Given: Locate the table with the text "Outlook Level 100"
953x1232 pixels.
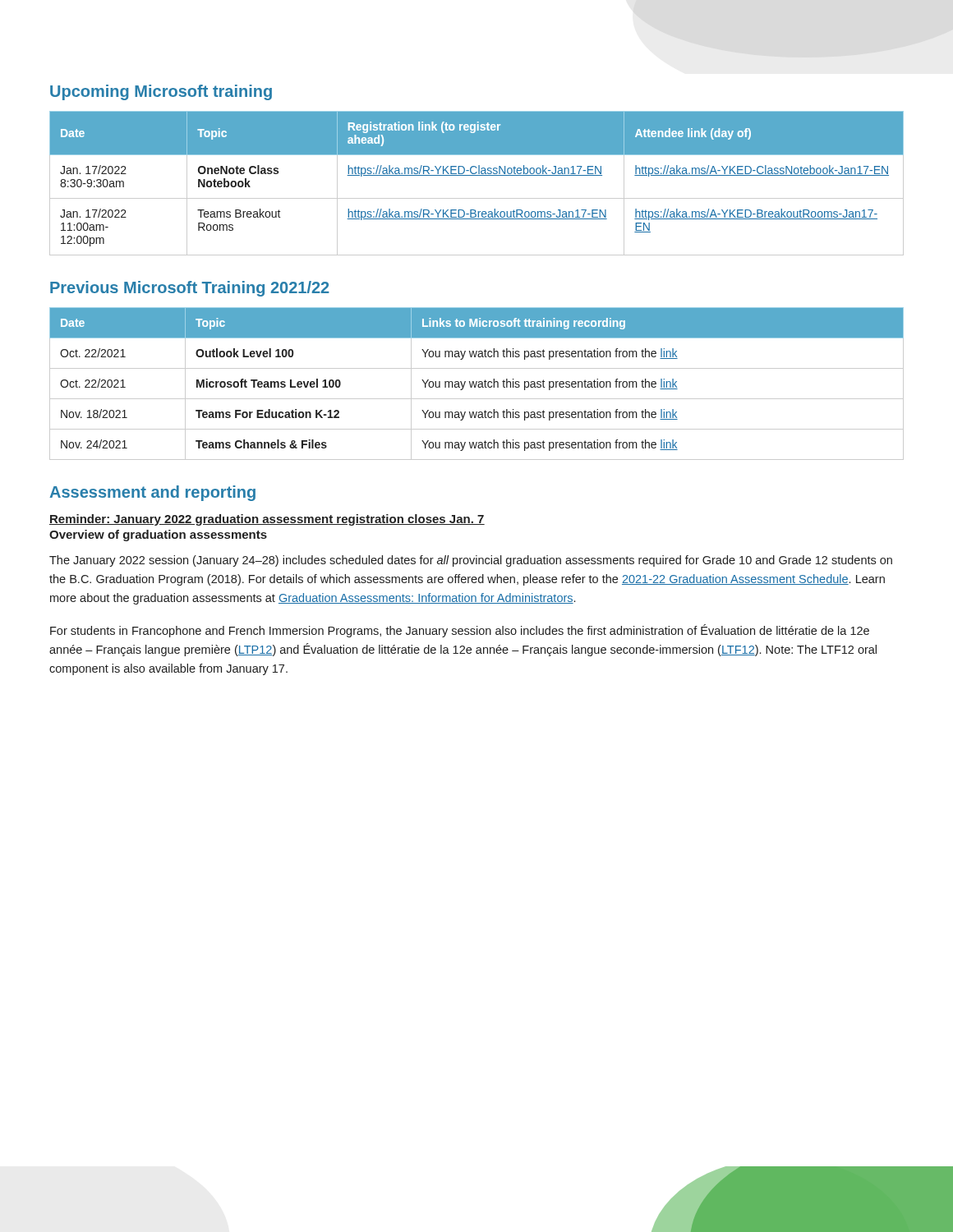Looking at the screenshot, I should [x=476, y=384].
